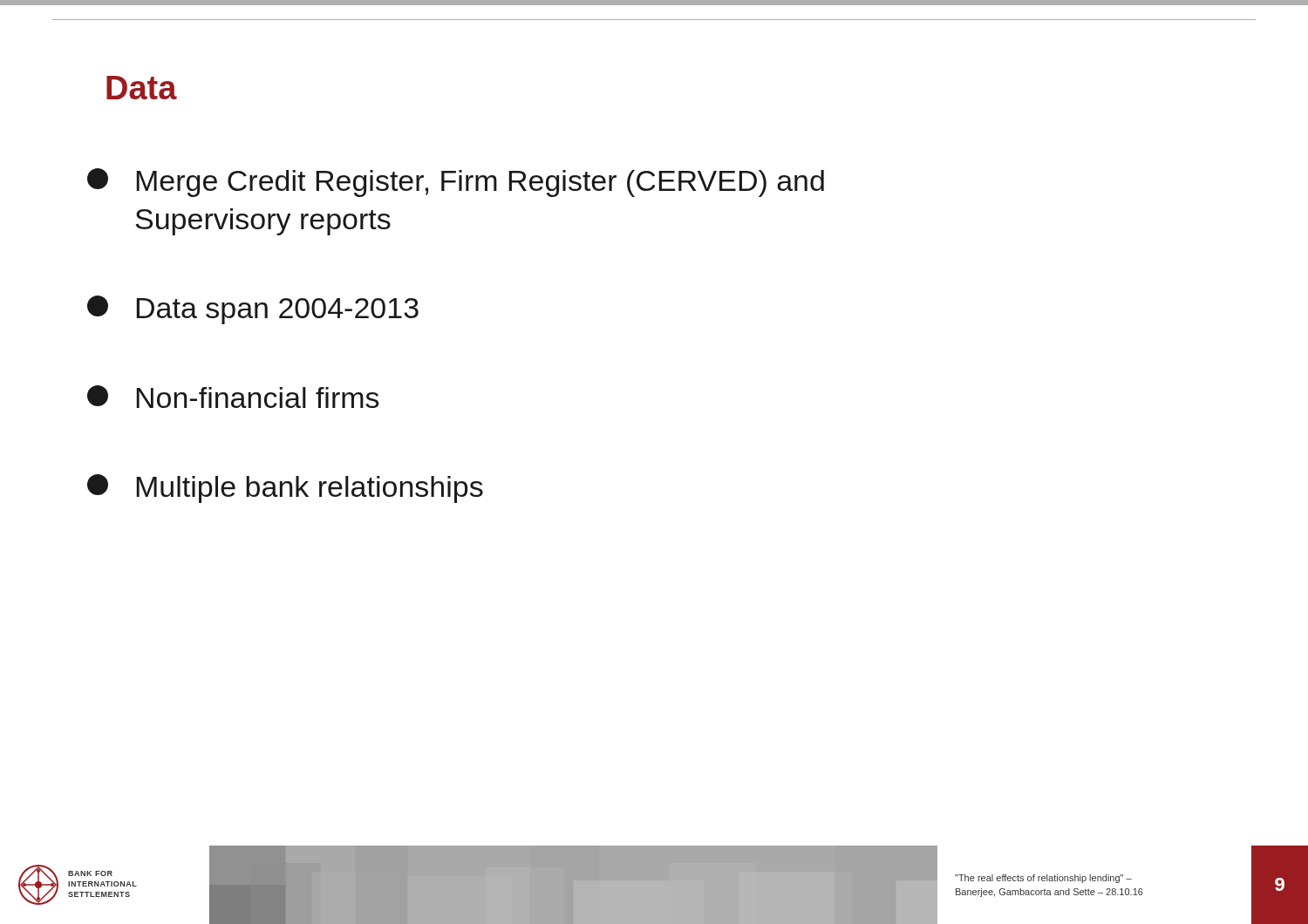The width and height of the screenshot is (1308, 924).
Task: Locate the list item that says "Merge Credit Register, Firm Register (CERVED) andSupervisory"
Action: [x=456, y=200]
